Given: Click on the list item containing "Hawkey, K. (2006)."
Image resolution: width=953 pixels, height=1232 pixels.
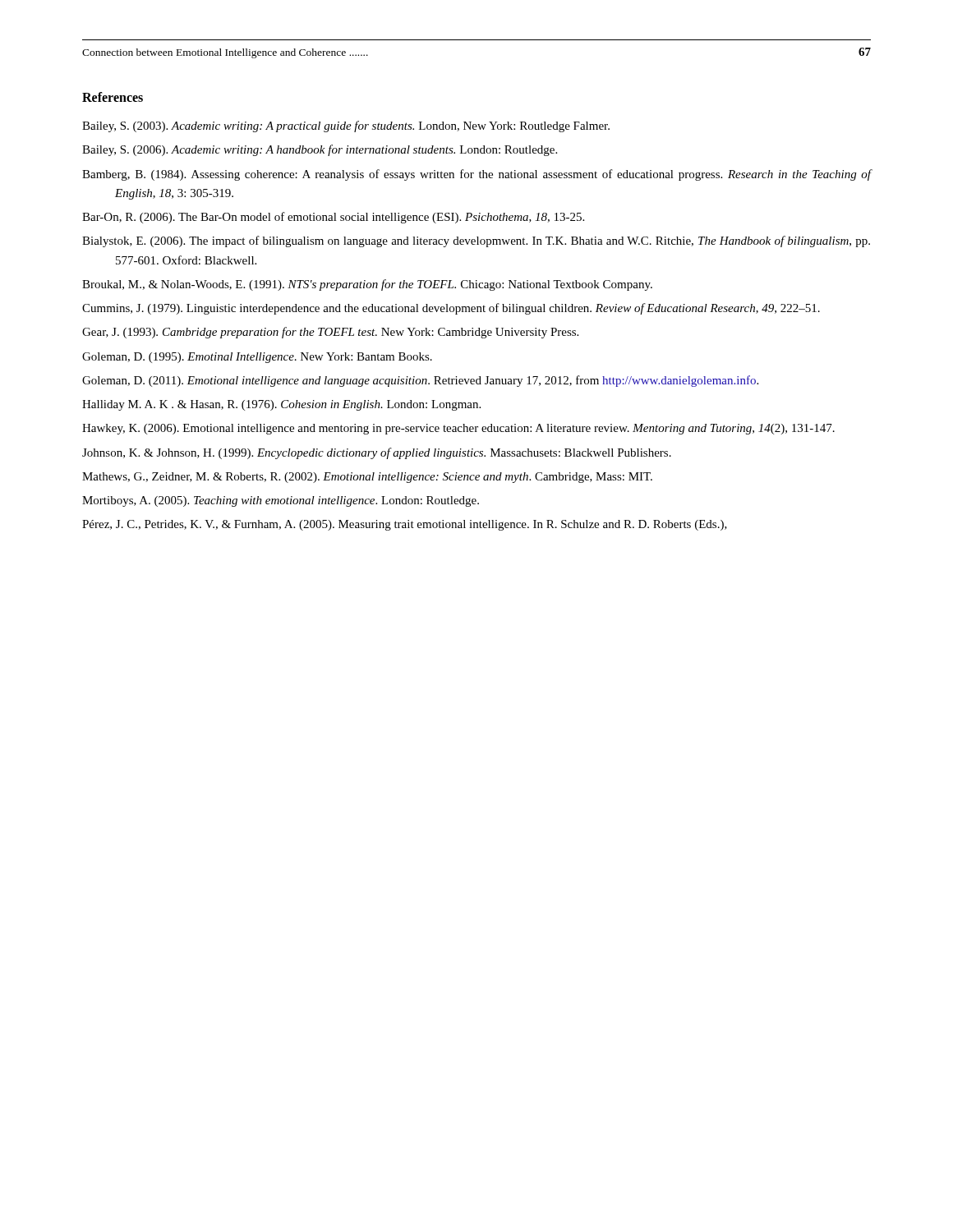Looking at the screenshot, I should [x=459, y=428].
